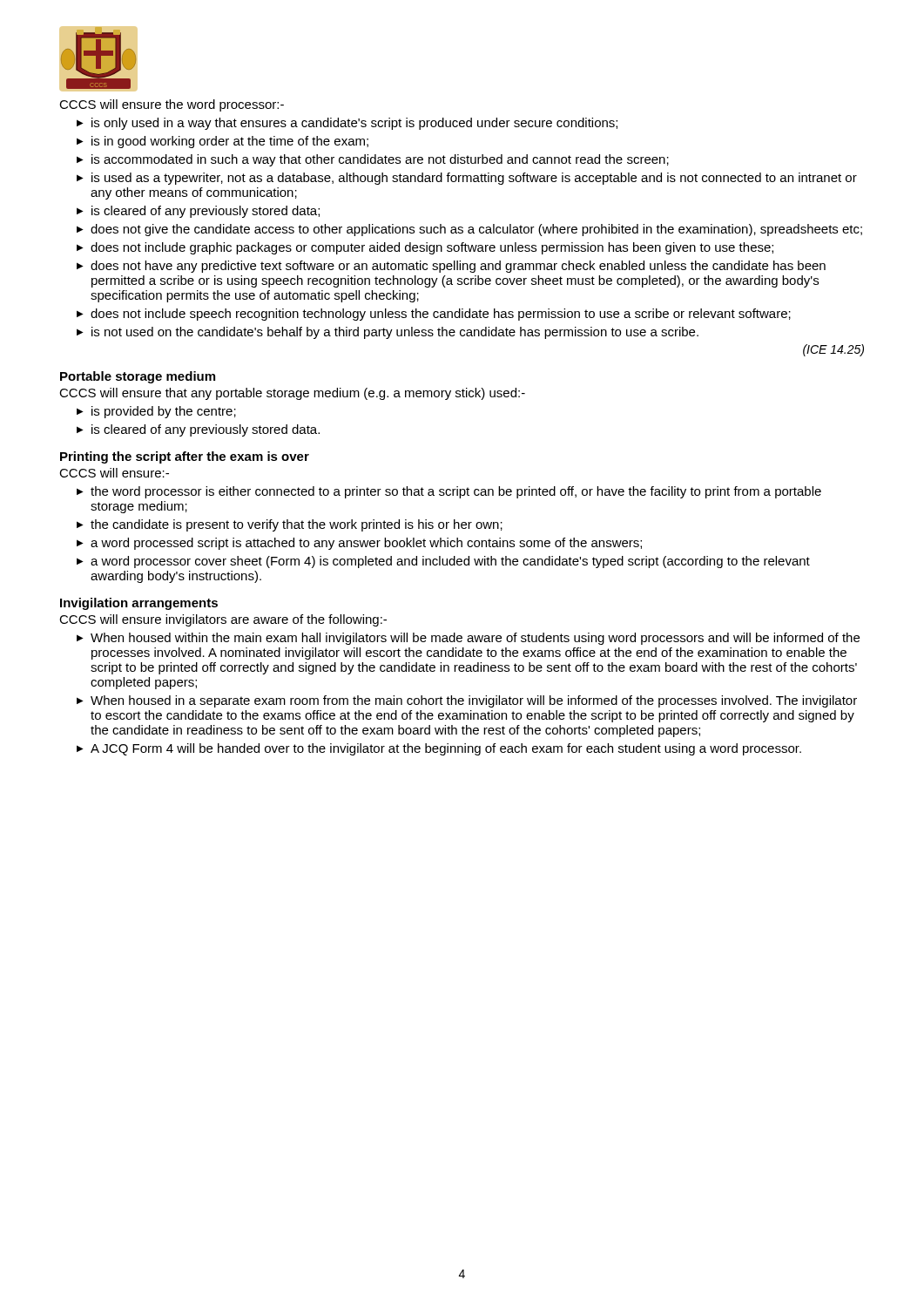The image size is (924, 1307).
Task: Locate the block of text that opens with "the candidate is present to verify"
Action: click(x=462, y=524)
